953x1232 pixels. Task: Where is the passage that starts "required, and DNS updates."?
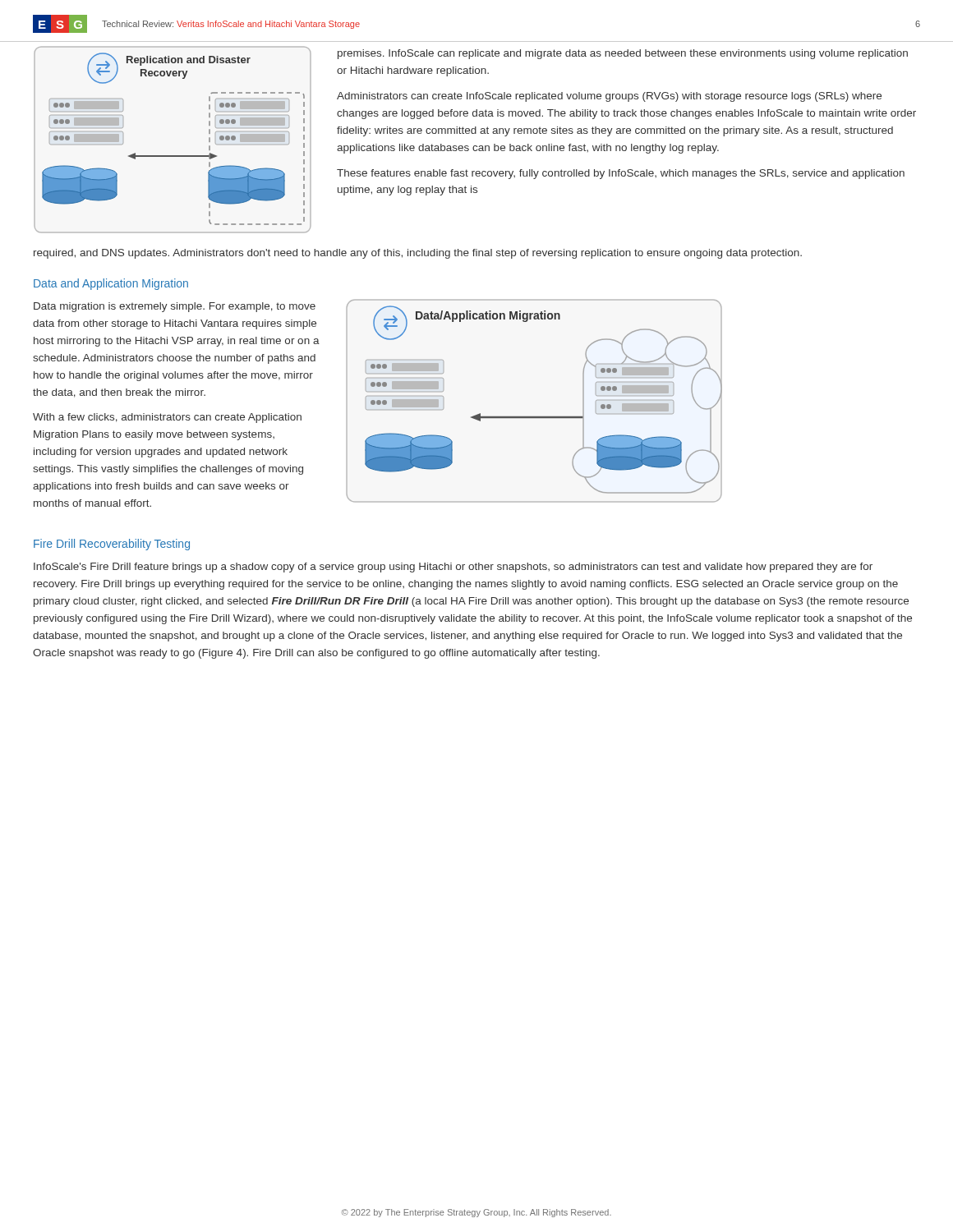click(476, 253)
